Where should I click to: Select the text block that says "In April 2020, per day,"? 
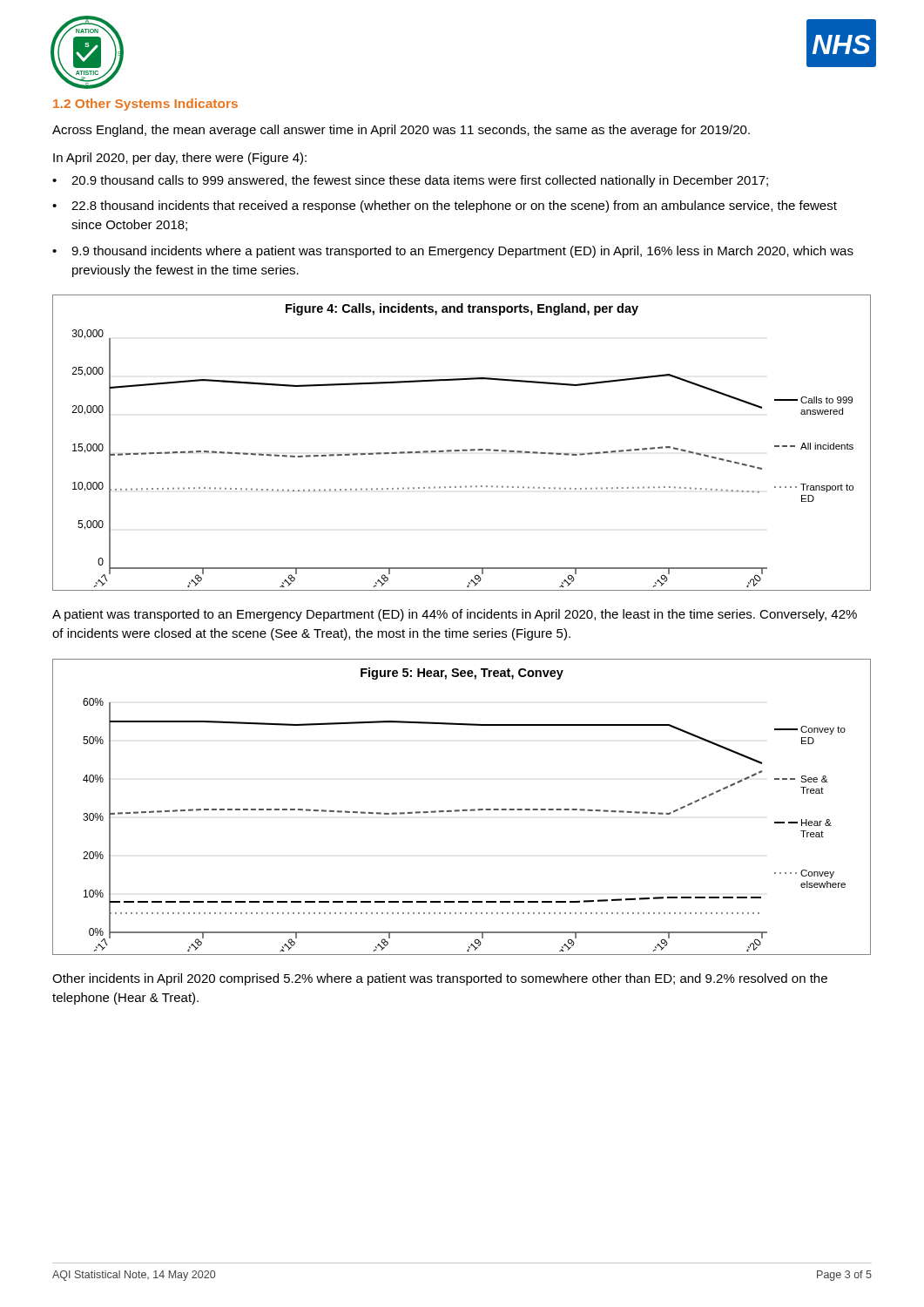180,157
